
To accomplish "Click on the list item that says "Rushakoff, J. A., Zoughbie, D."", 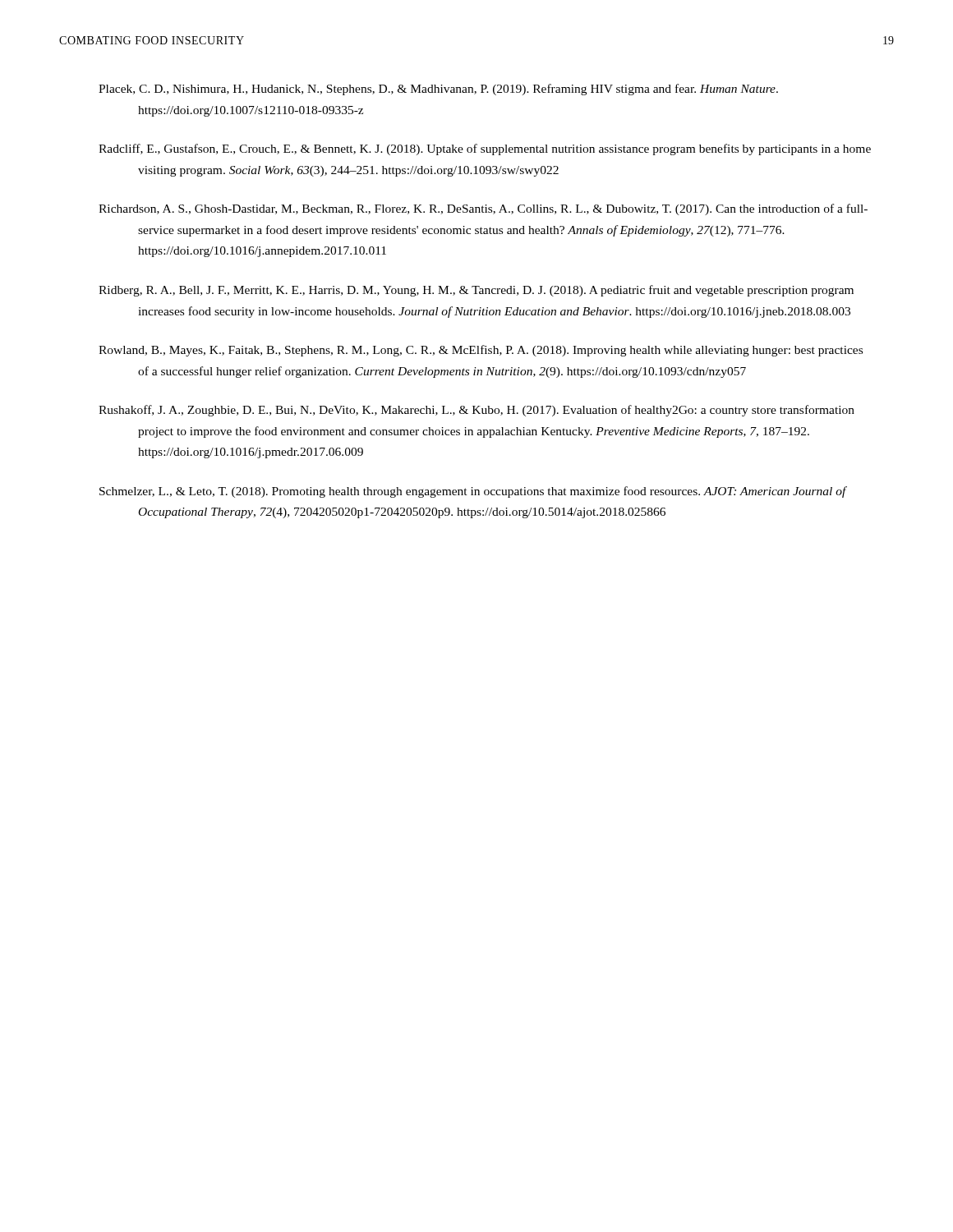I will [486, 431].
